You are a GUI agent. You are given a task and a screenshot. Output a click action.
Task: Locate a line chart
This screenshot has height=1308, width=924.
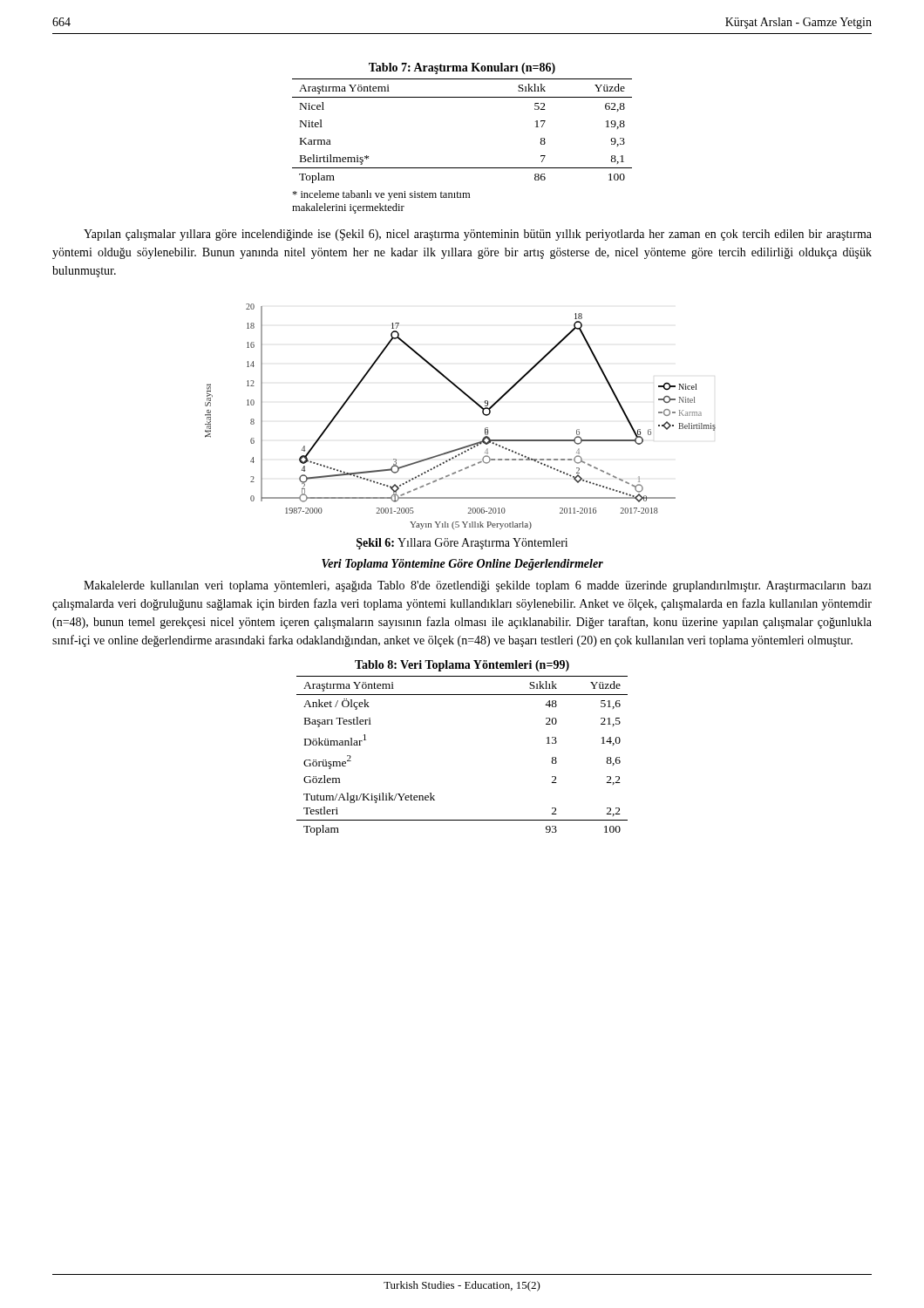coord(462,411)
